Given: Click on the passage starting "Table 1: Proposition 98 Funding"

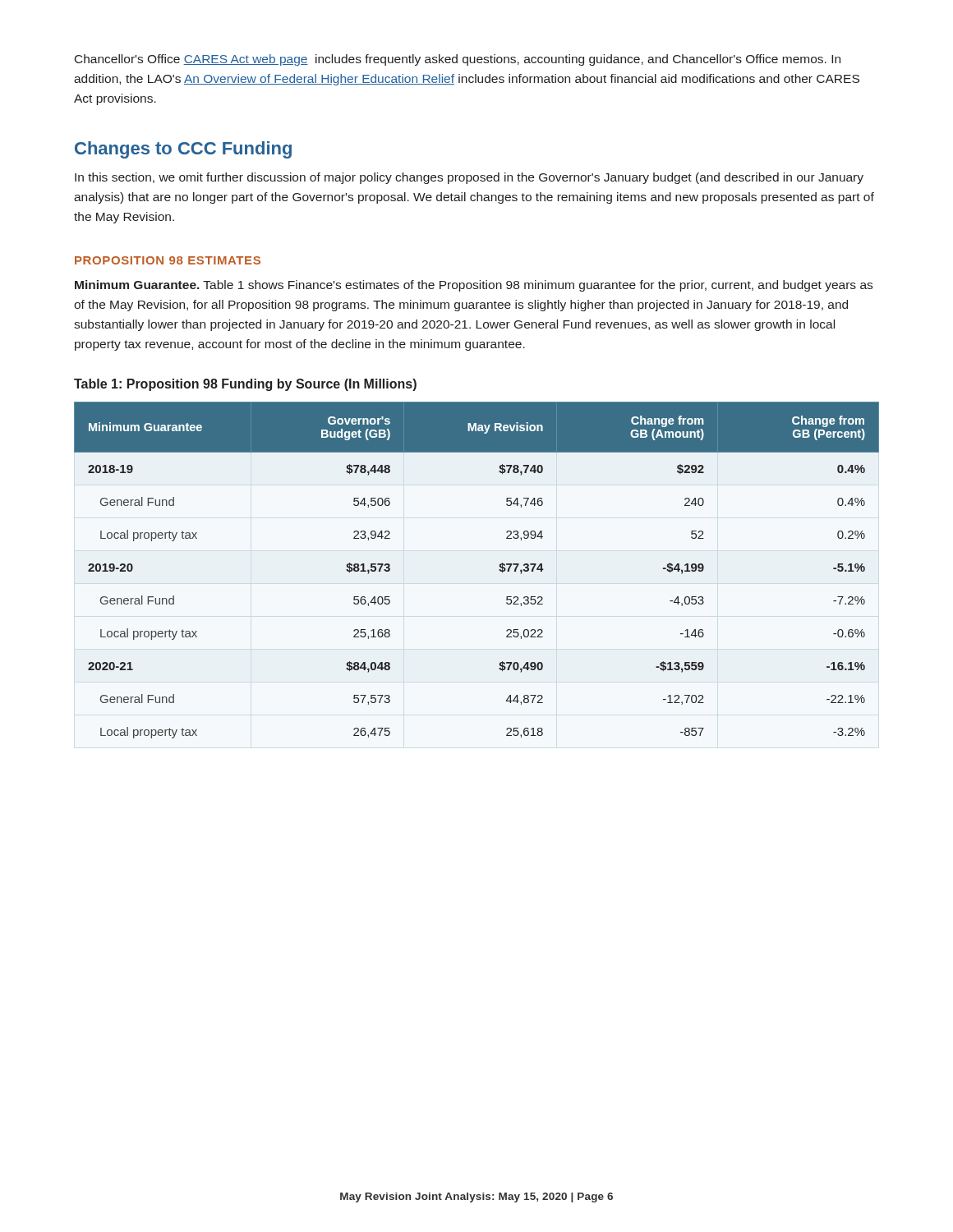Looking at the screenshot, I should point(245,384).
